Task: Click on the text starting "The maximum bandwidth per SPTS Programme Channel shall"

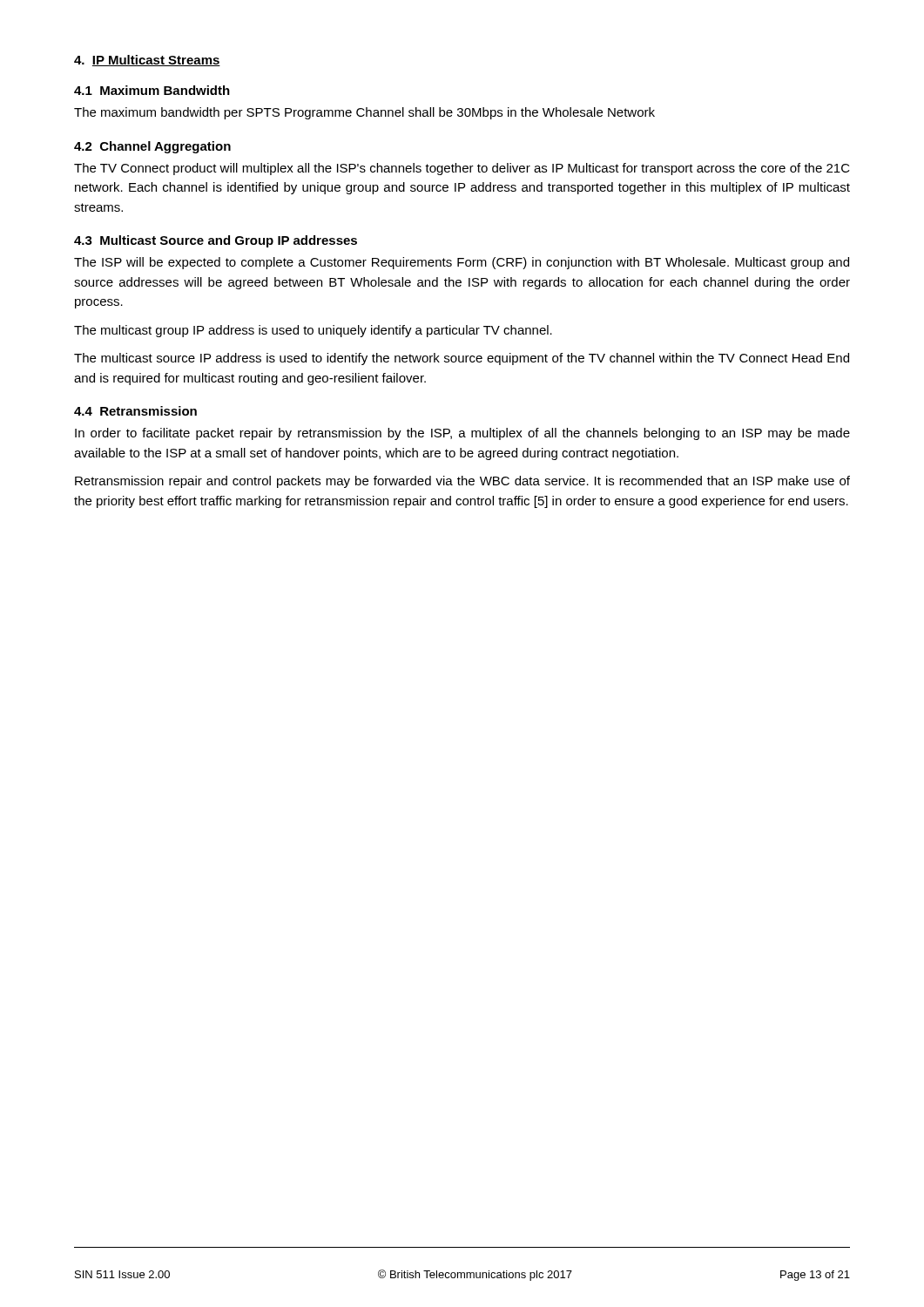Action: coord(364,112)
